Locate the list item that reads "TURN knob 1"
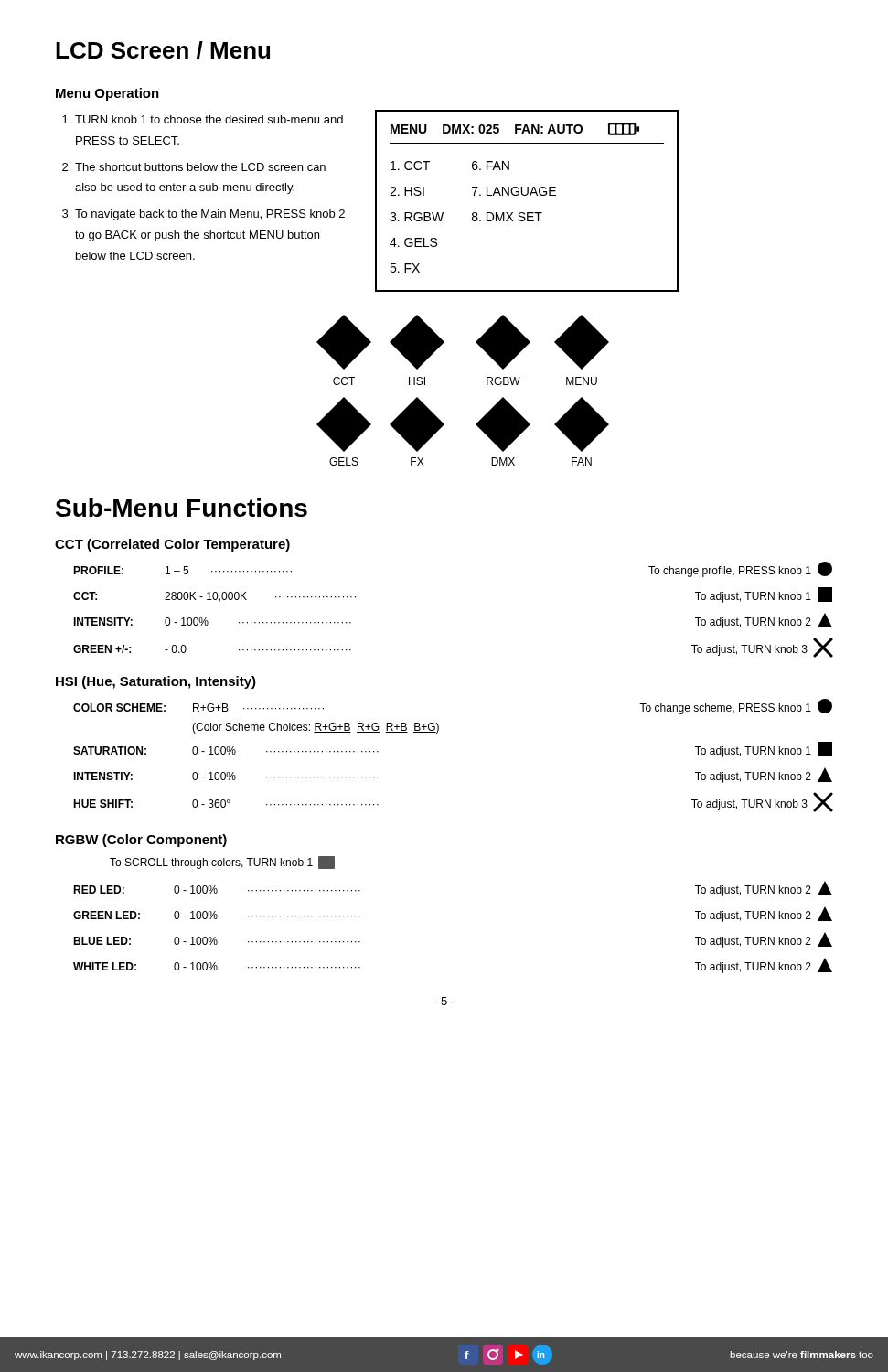The width and height of the screenshot is (888, 1372). 209,130
